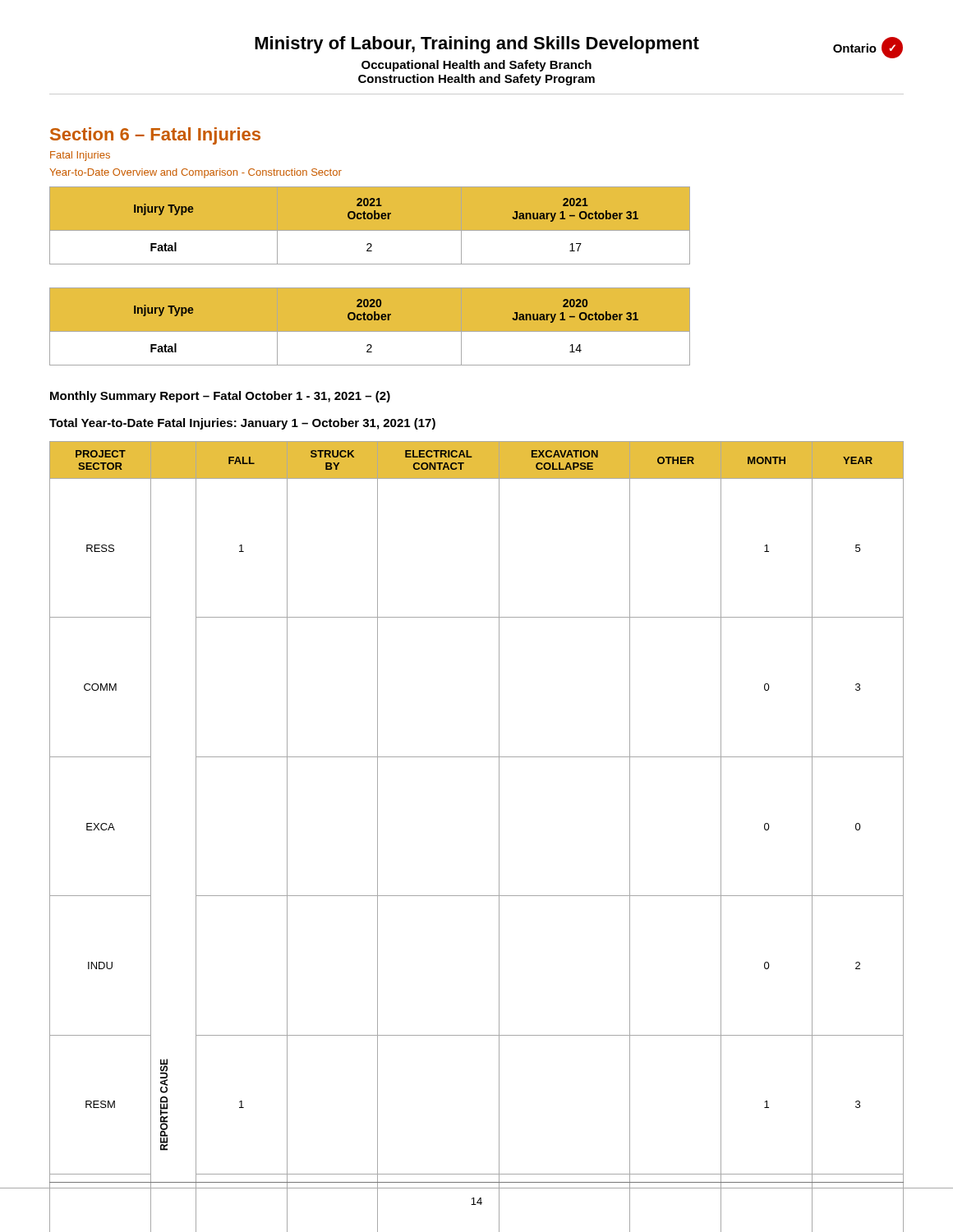This screenshot has height=1232, width=953.
Task: Locate the block starting "Year-to-Date Overview and Comparison -"
Action: point(195,172)
